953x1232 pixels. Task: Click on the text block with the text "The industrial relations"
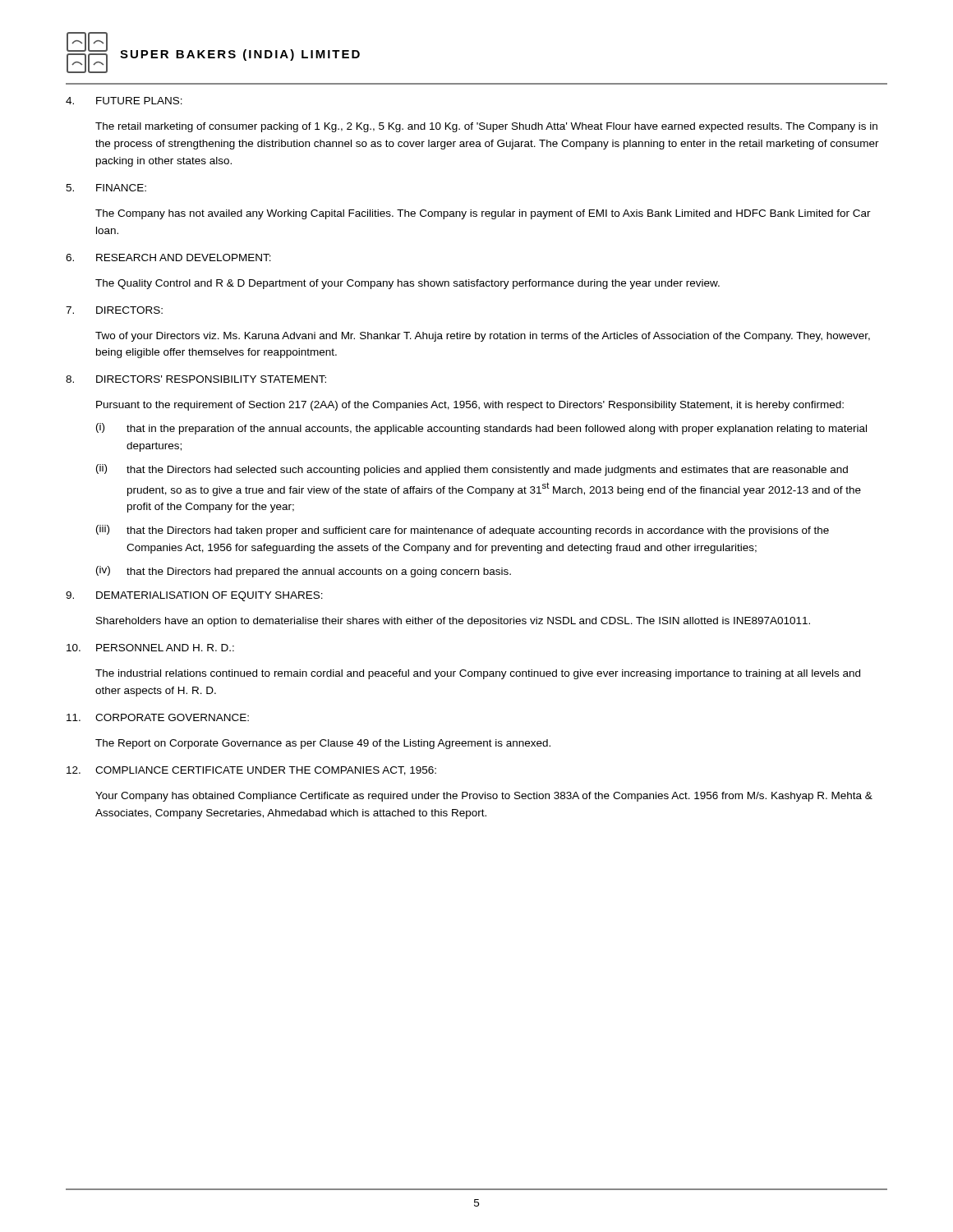[x=491, y=683]
